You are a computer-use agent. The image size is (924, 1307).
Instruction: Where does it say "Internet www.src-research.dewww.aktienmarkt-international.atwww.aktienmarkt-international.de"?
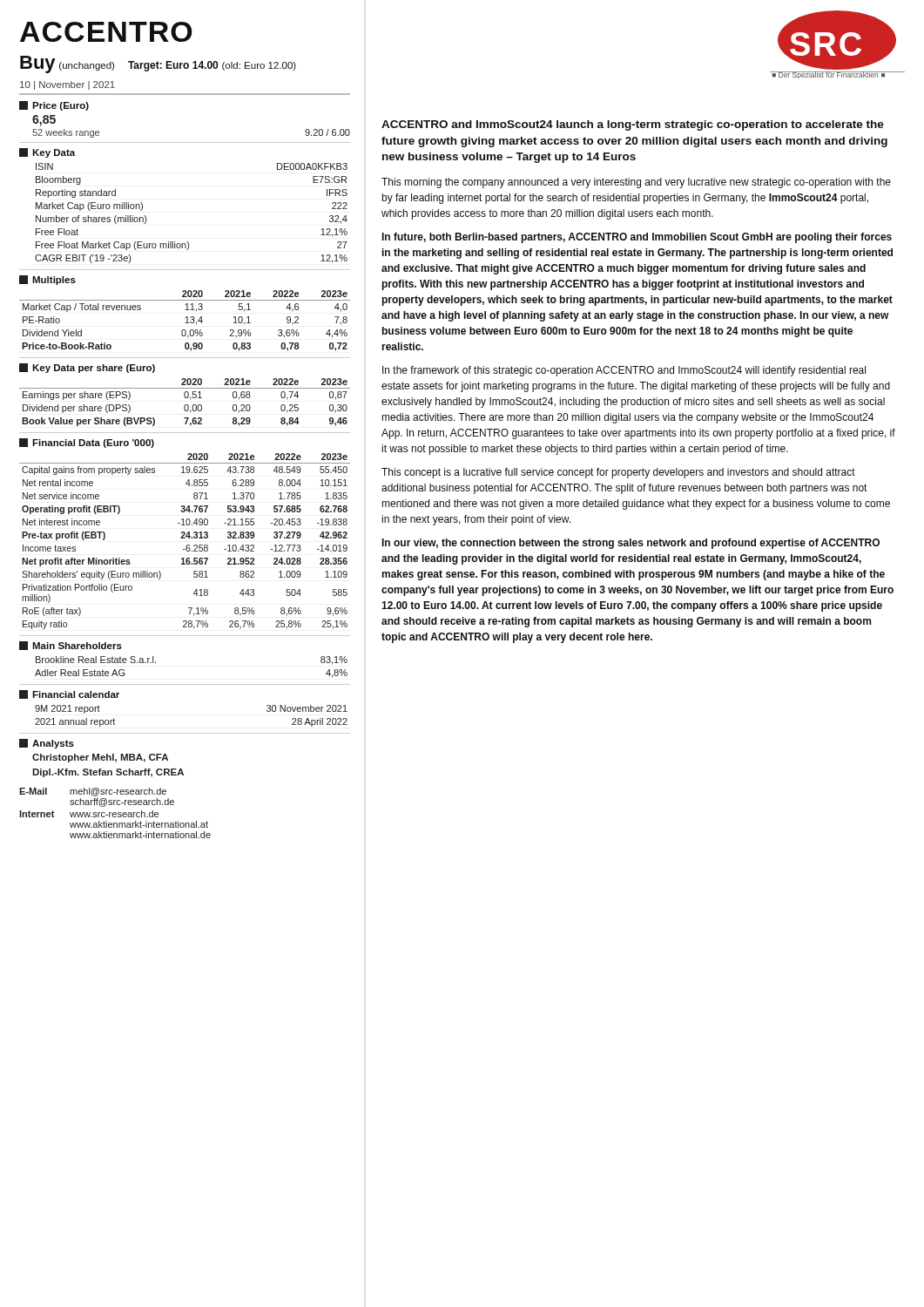coord(115,824)
